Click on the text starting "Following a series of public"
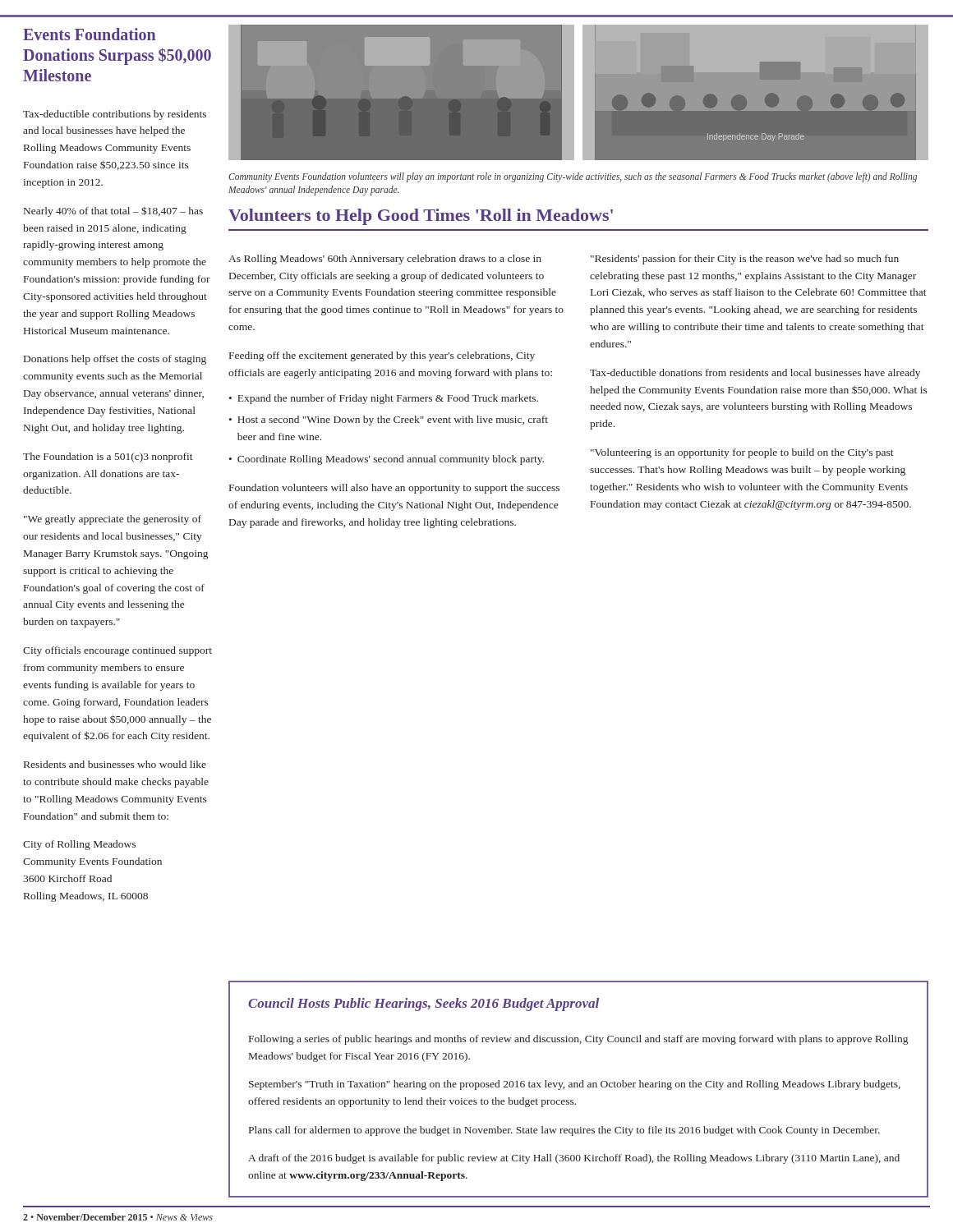This screenshot has width=953, height=1232. pyautogui.click(x=578, y=1048)
